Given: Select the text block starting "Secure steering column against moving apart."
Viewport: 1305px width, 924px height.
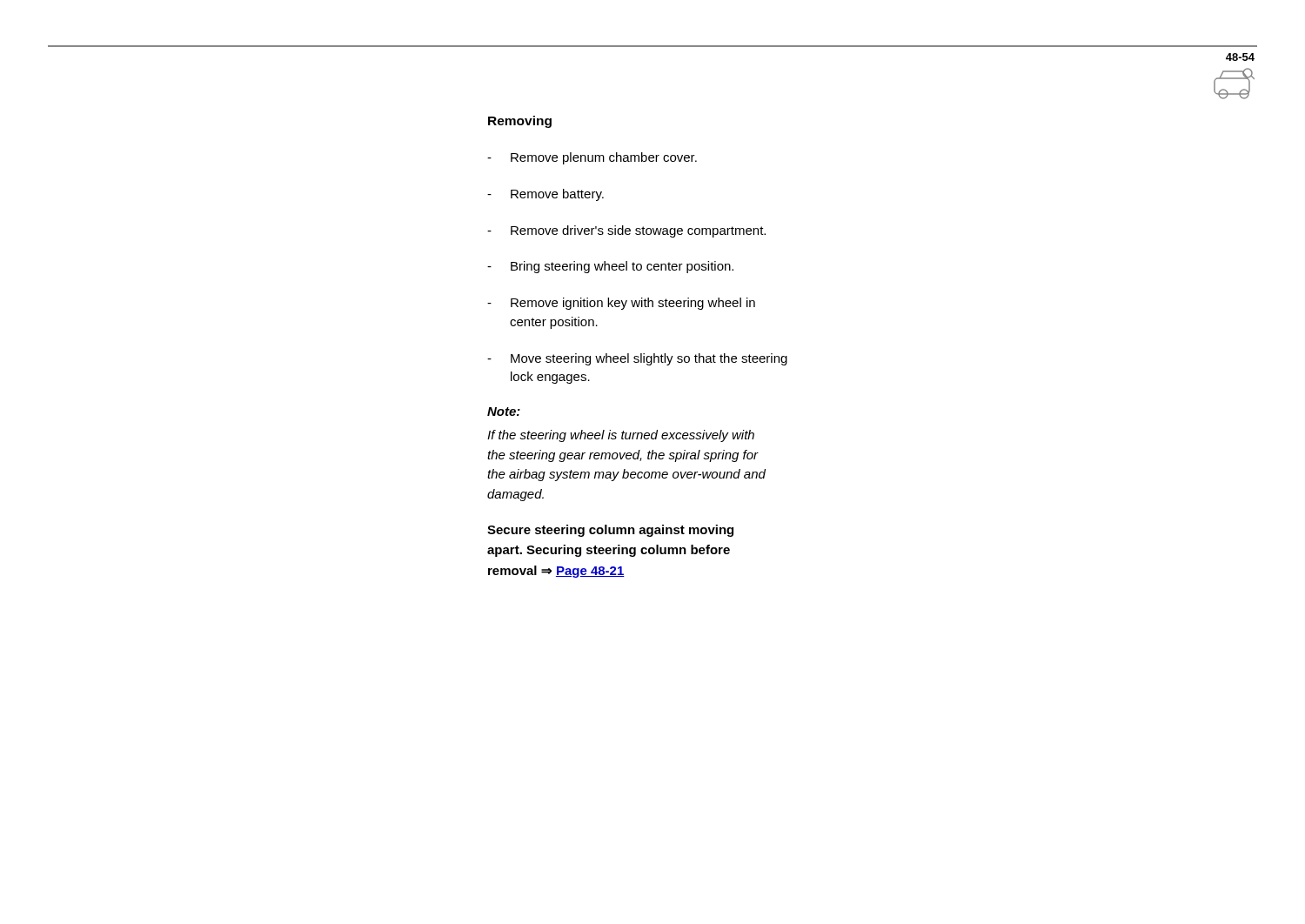Looking at the screenshot, I should coord(611,550).
